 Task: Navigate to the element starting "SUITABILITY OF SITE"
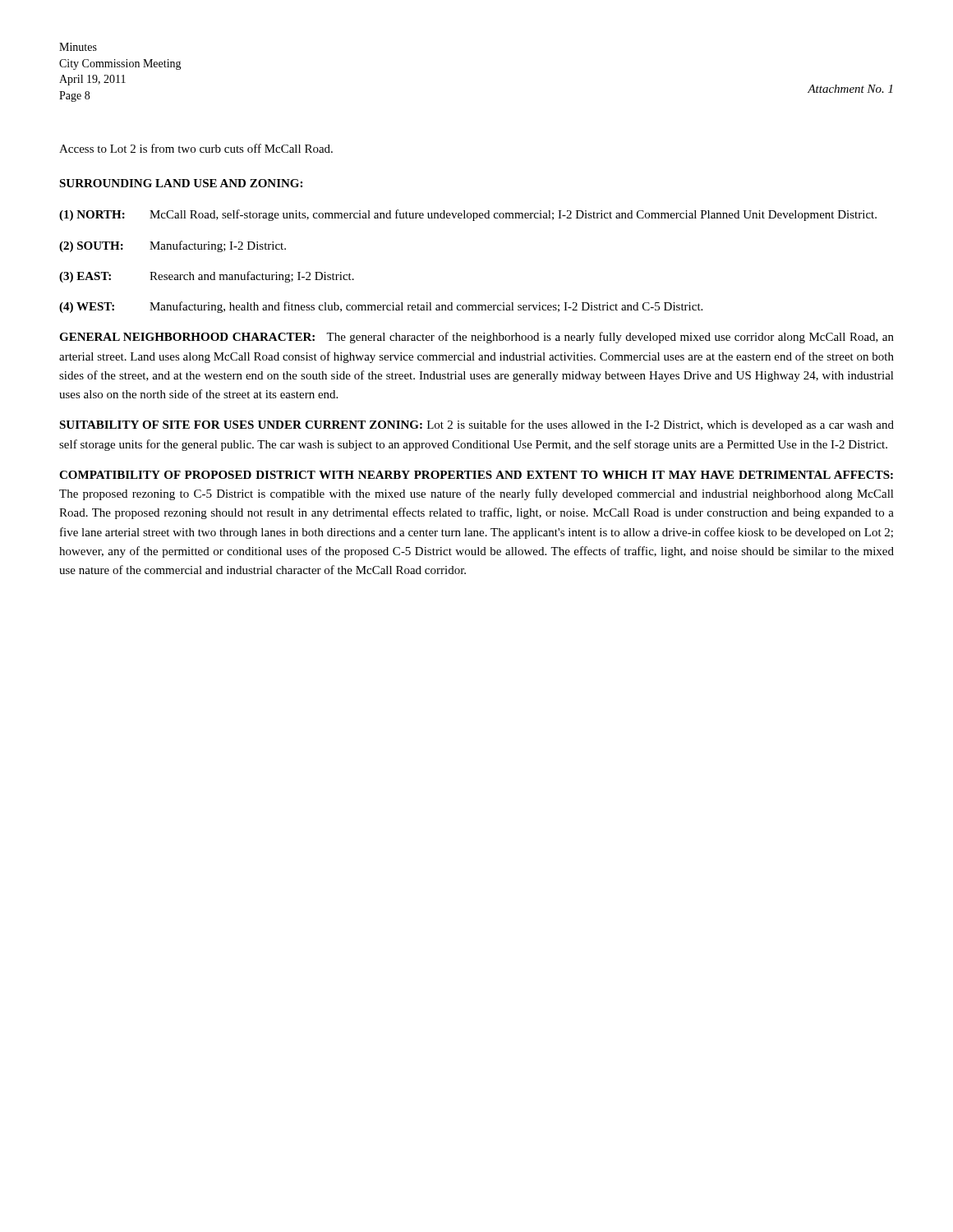[x=476, y=434]
